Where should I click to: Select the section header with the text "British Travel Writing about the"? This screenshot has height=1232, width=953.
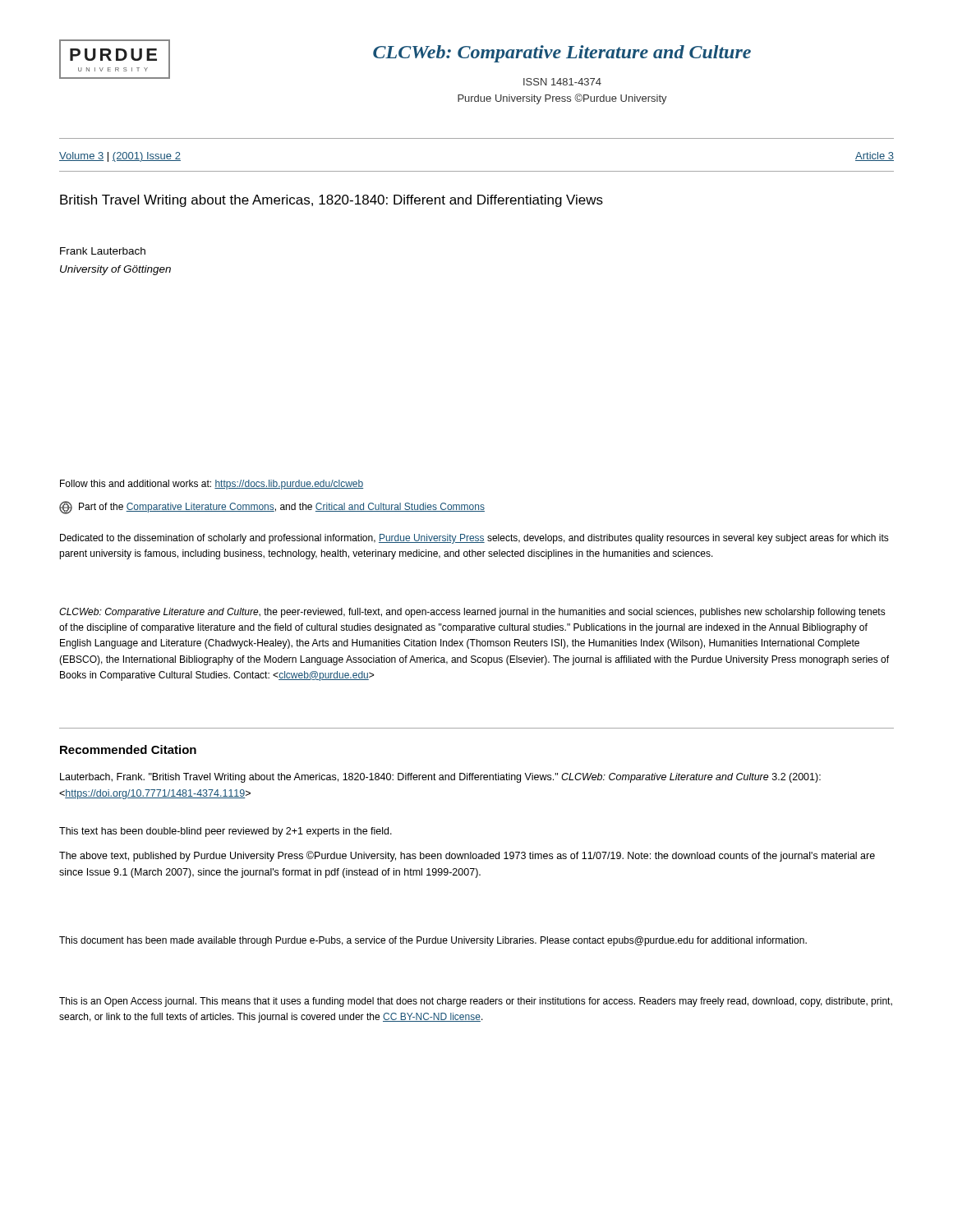[x=331, y=200]
